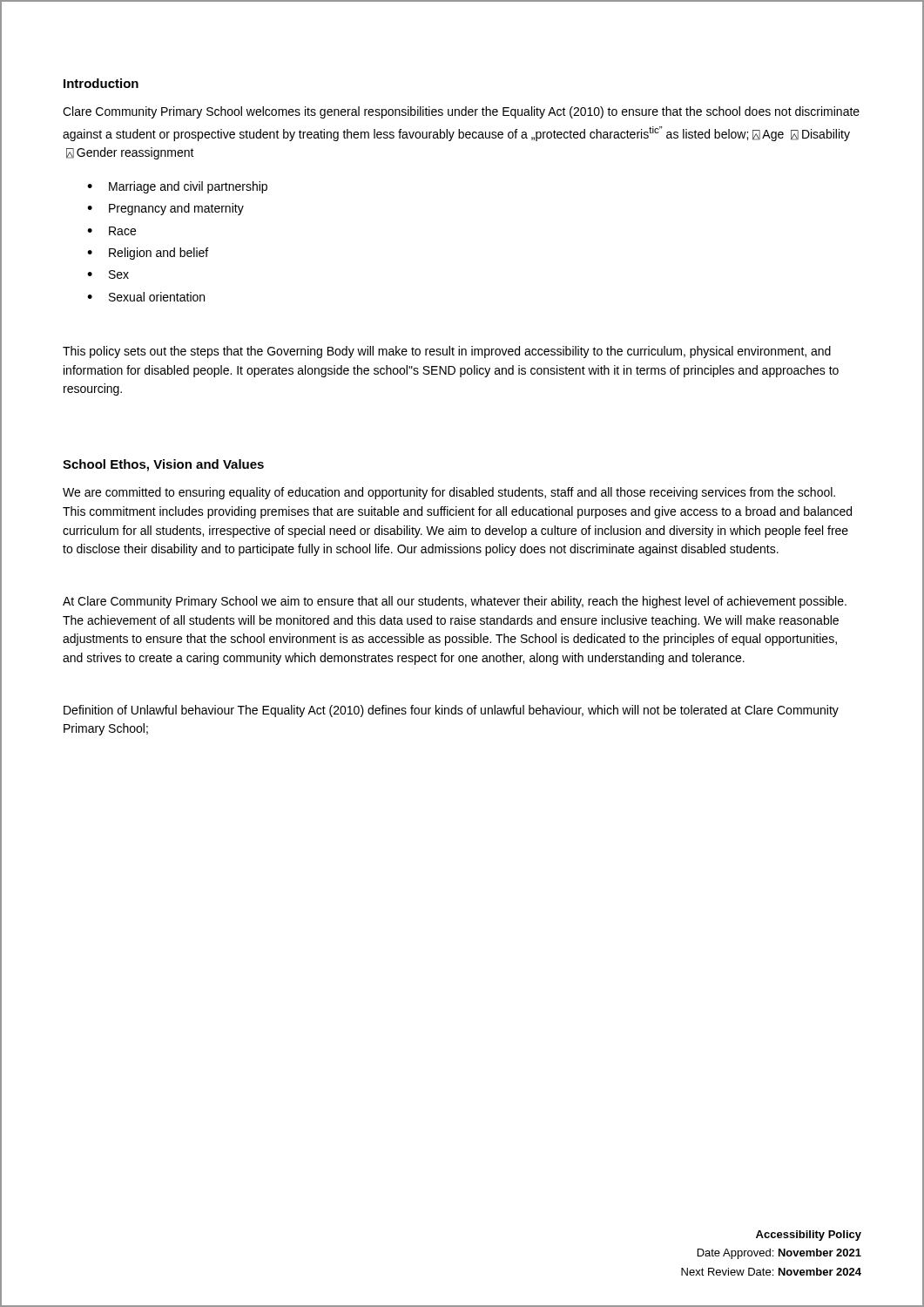Where does it say "•Sexual orientation"?
Screen dimensions: 1307x924
(146, 297)
